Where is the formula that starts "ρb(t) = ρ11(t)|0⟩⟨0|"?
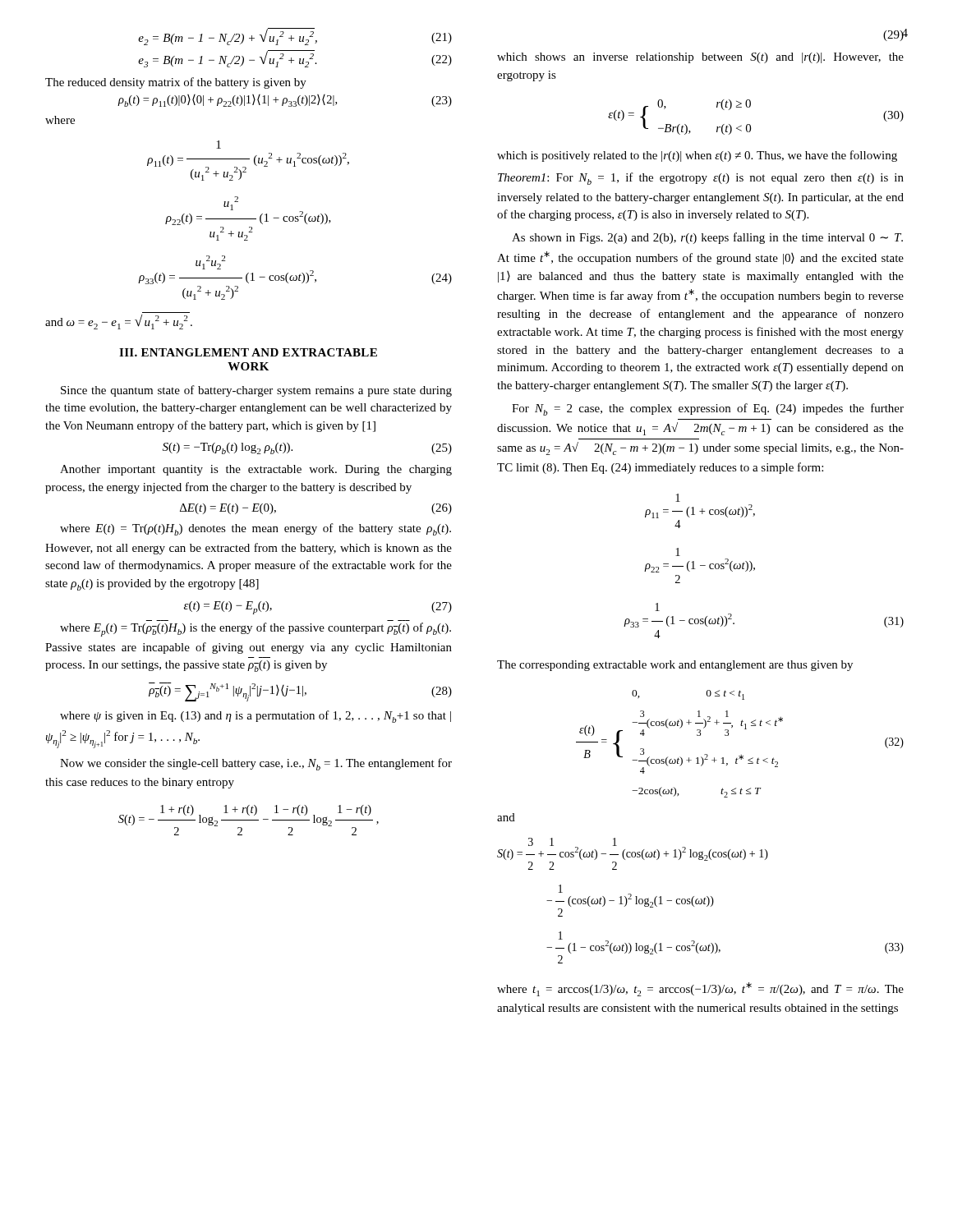This screenshot has width=953, height=1232. pyautogui.click(x=248, y=101)
